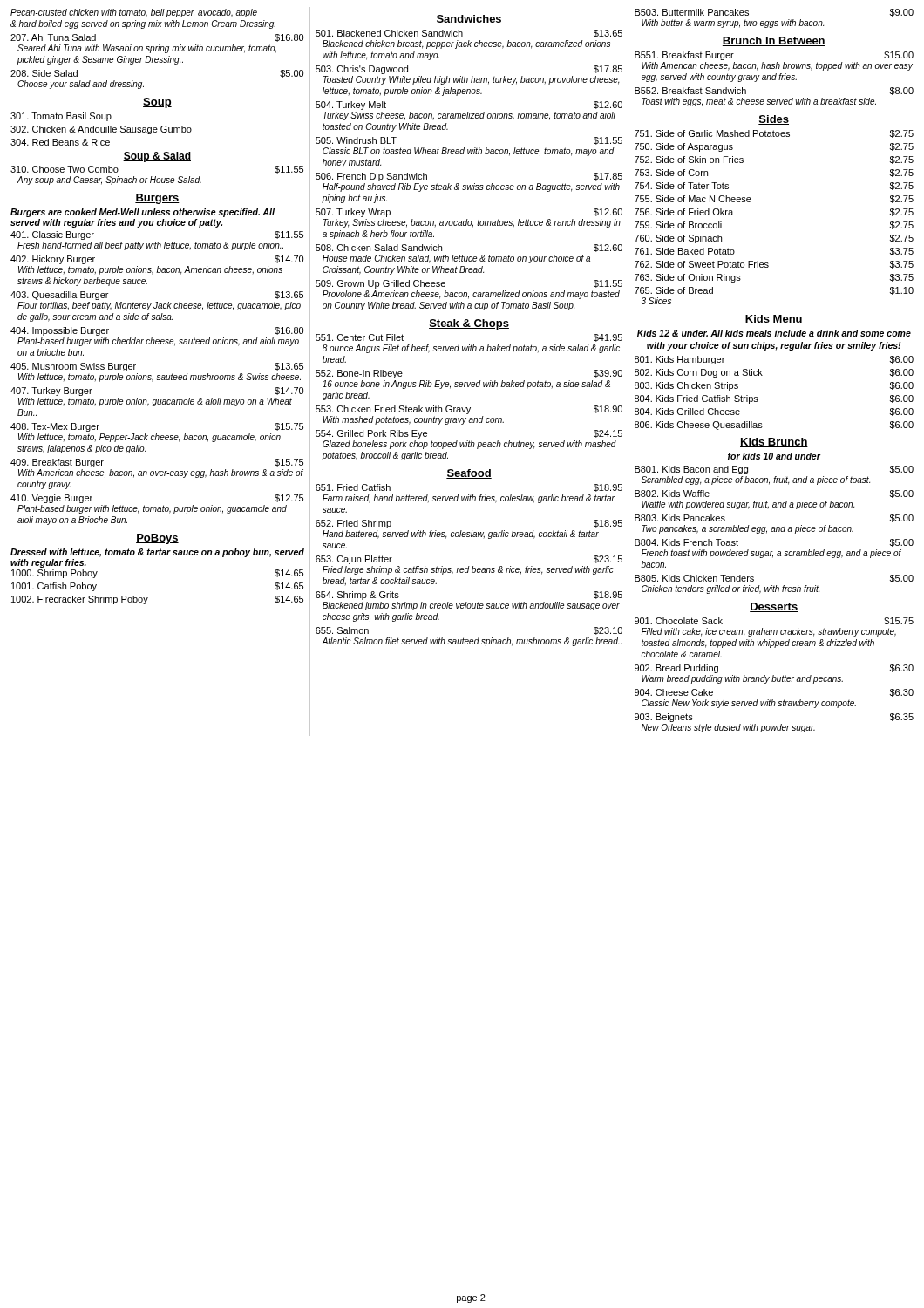Locate the region starting "508. Chicken Salad"
The image size is (924, 1308).
coord(469,259)
